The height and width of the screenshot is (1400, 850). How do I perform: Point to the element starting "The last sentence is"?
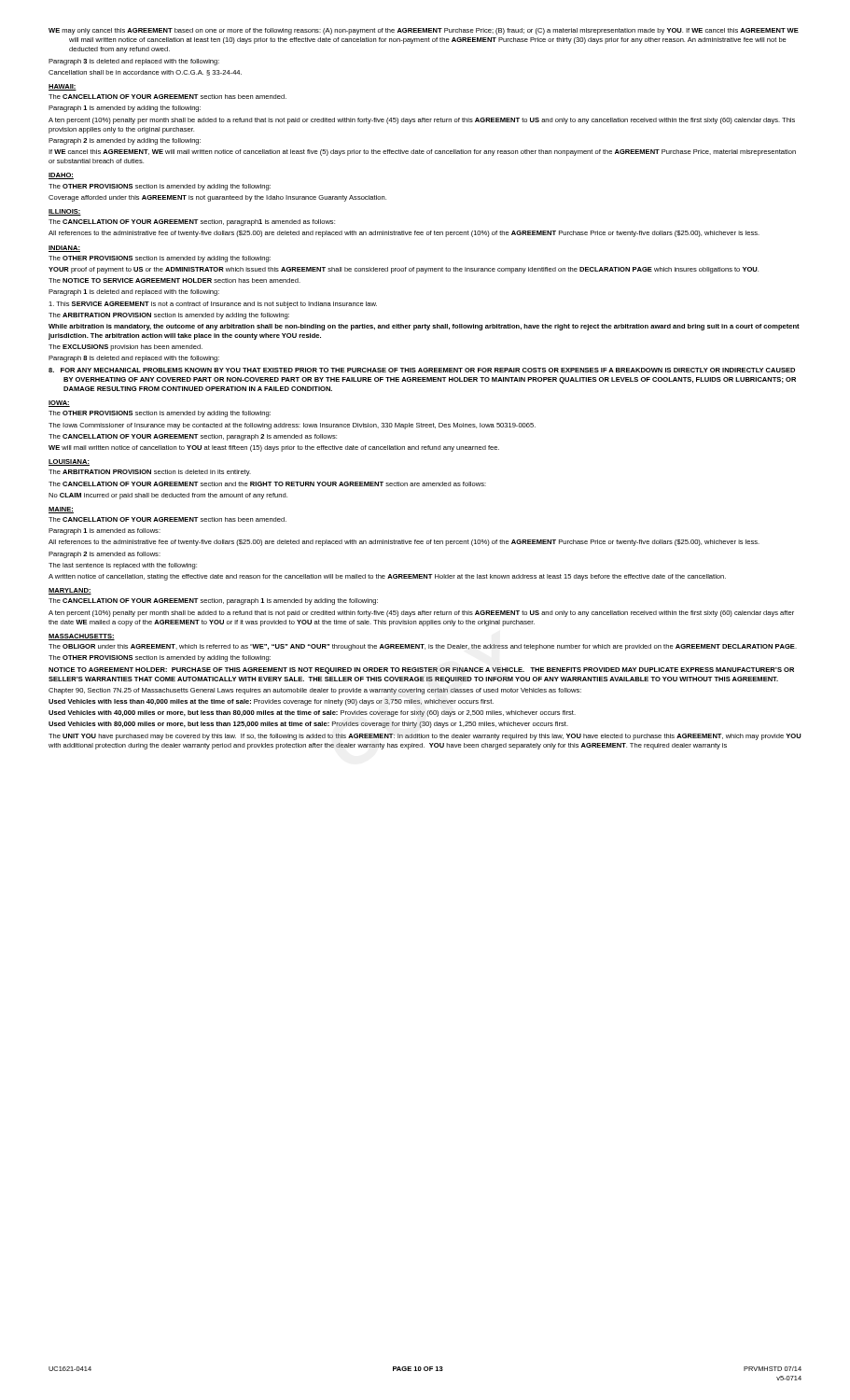[x=123, y=565]
